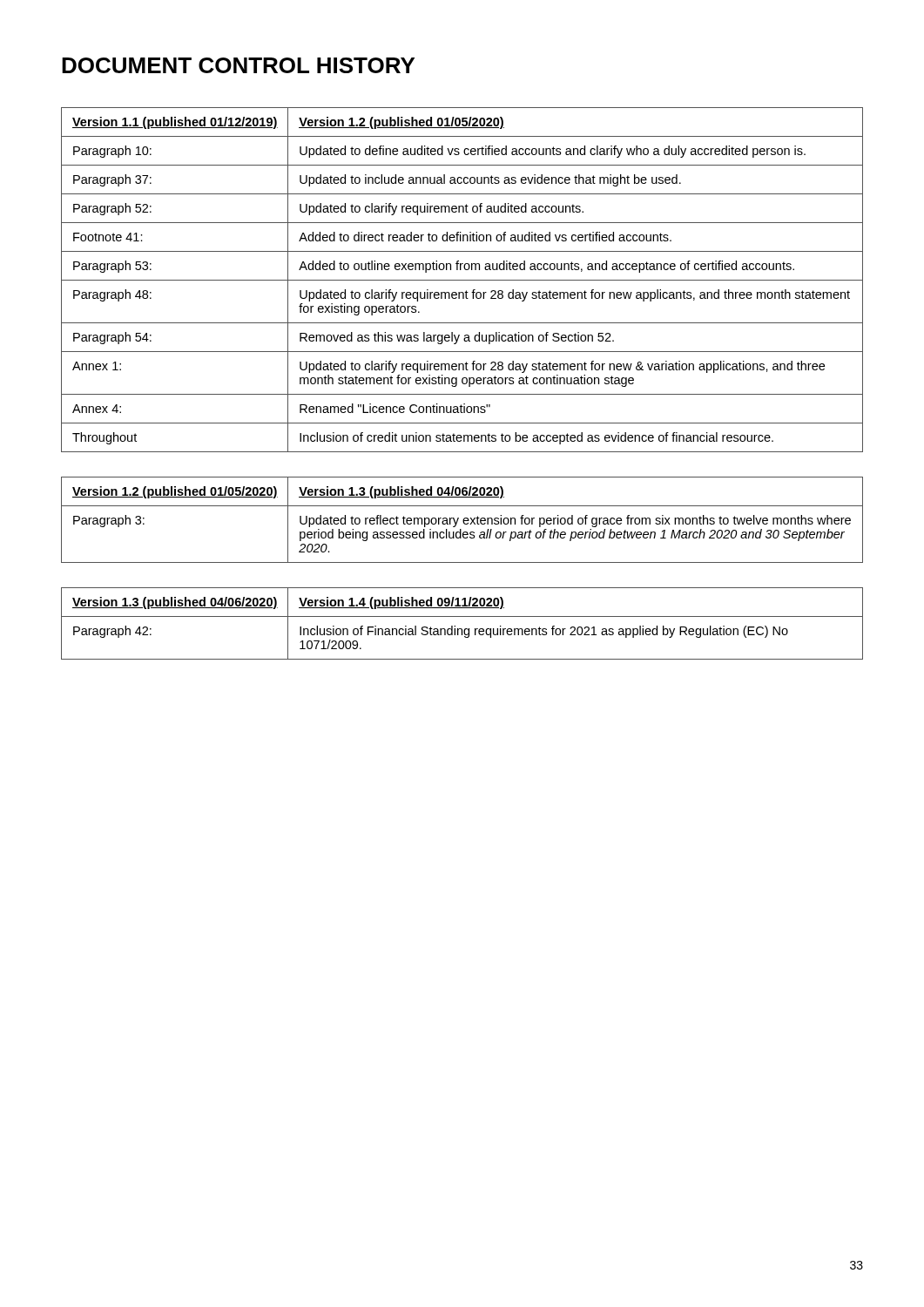924x1307 pixels.
Task: Click on the table containing "Version 1.1 (published"
Action: (462, 280)
